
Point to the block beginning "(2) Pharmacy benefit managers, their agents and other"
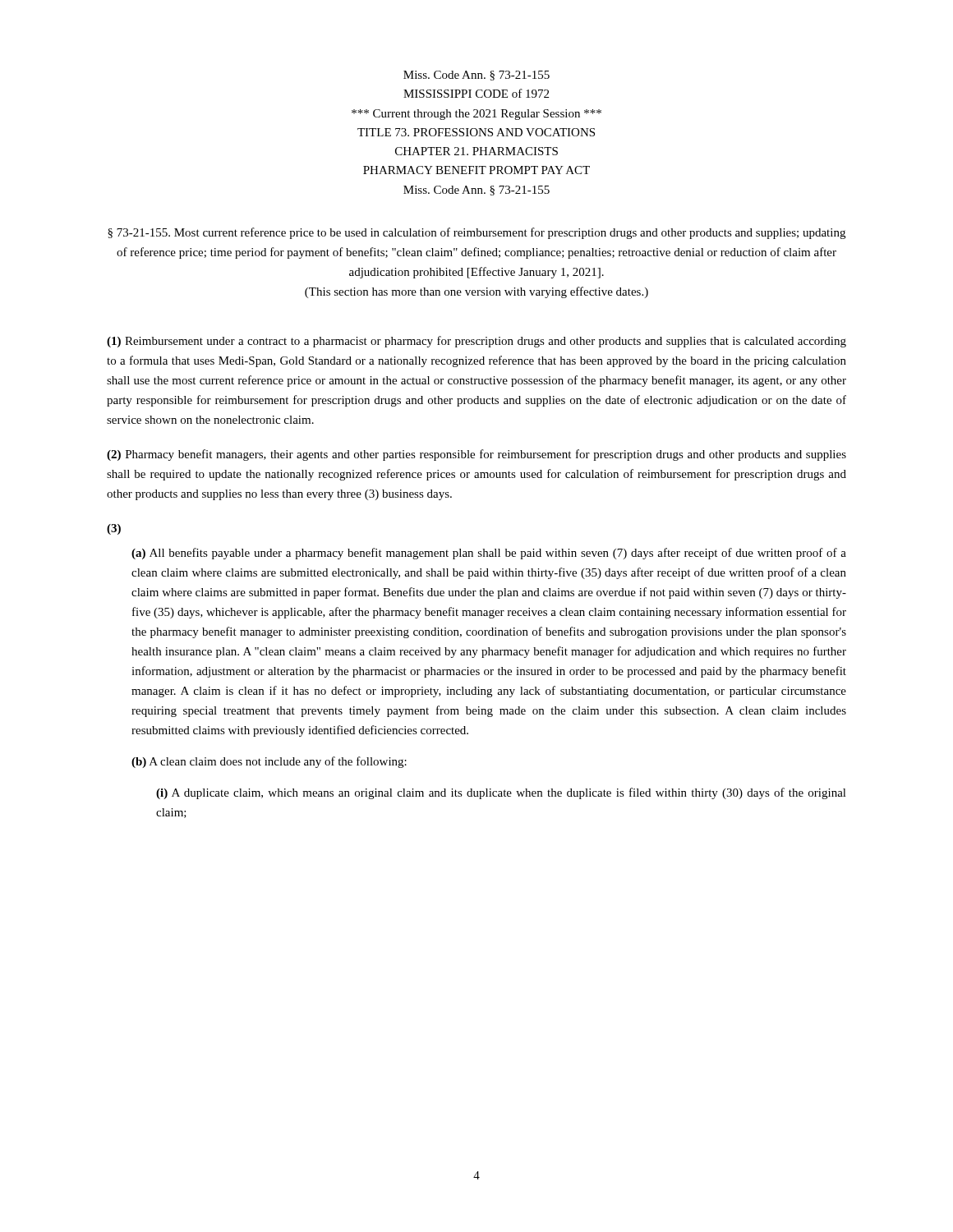pos(476,474)
